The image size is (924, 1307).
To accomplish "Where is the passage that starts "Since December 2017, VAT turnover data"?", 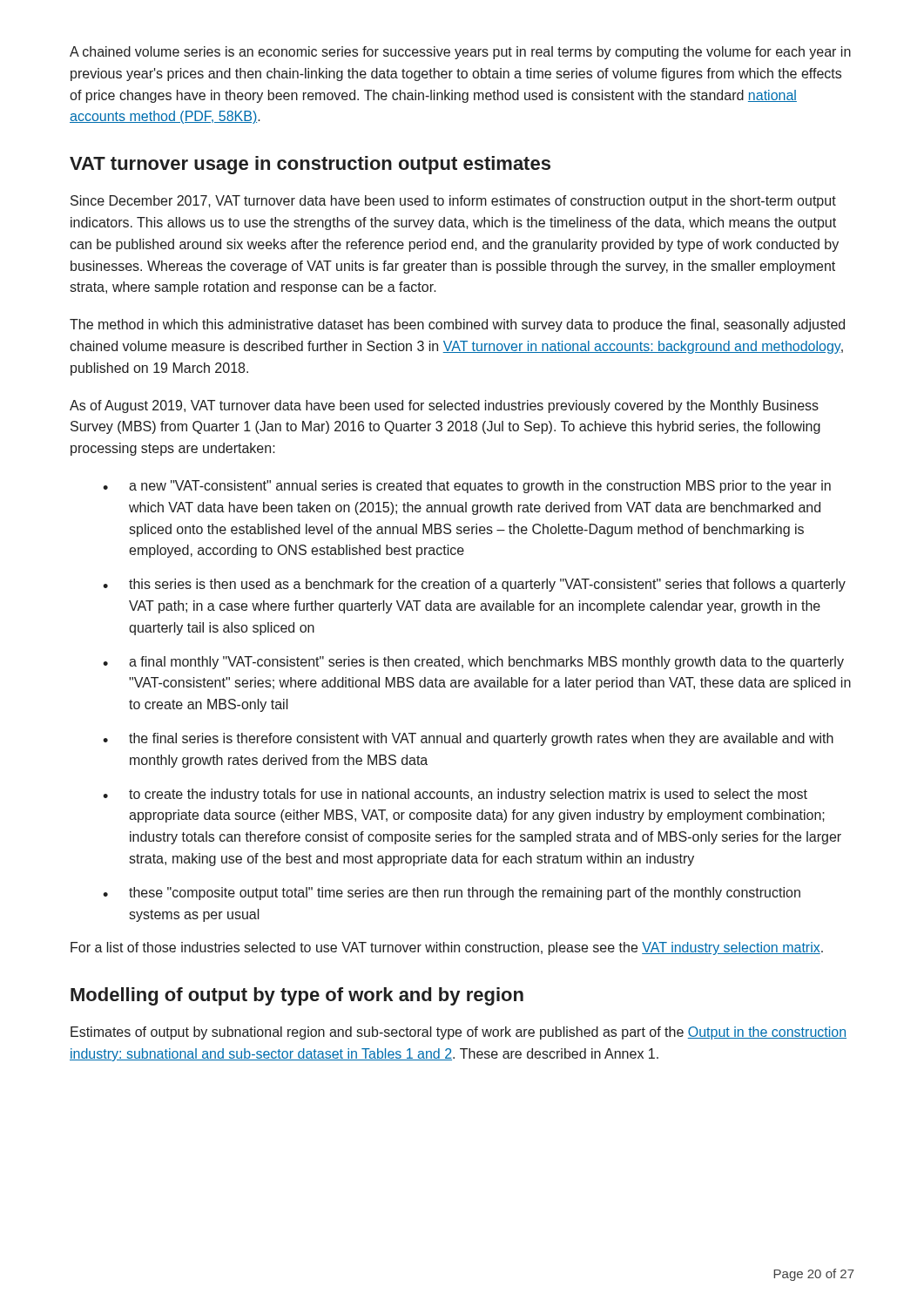I will [x=454, y=244].
